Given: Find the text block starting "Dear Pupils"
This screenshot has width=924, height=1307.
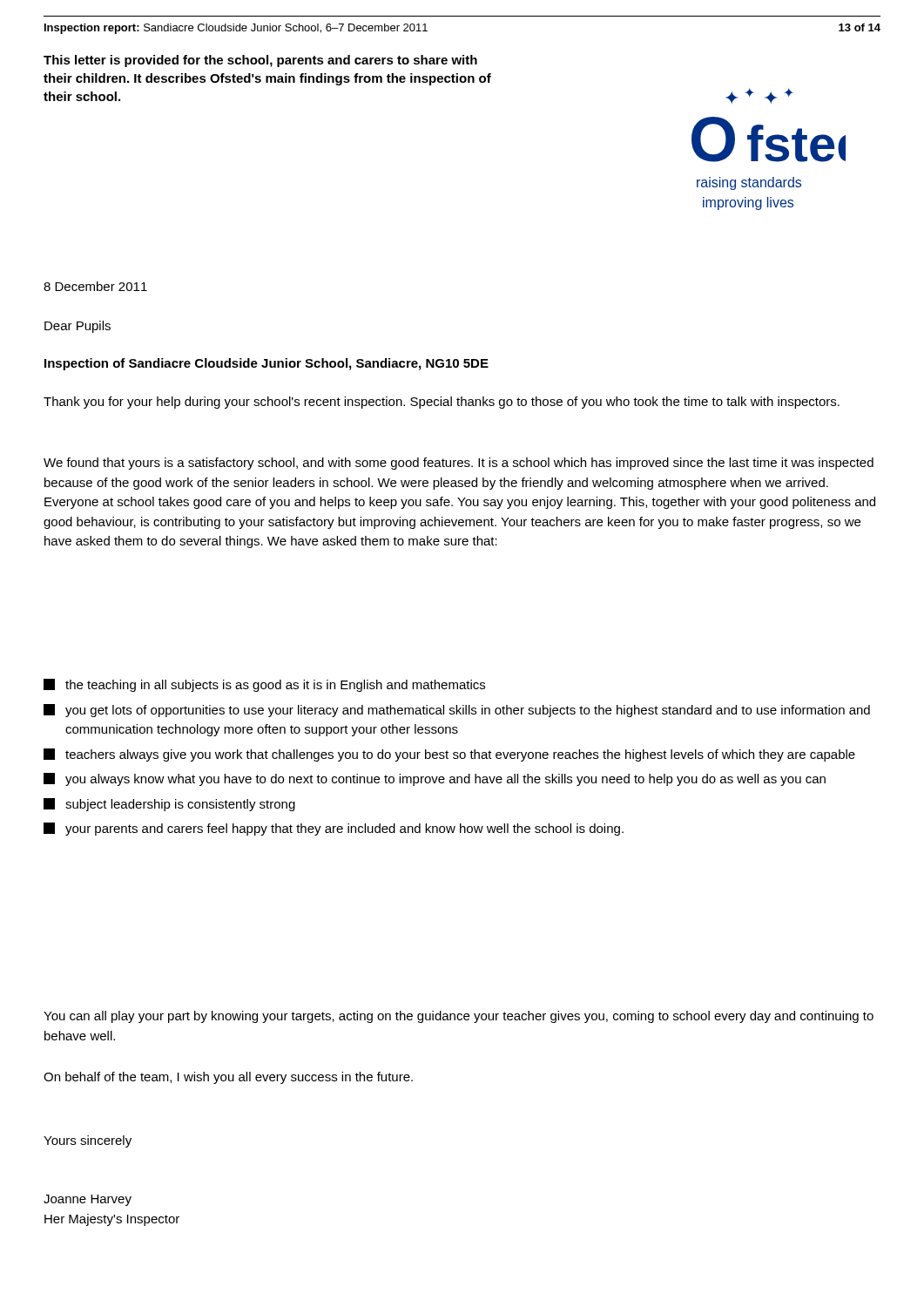Looking at the screenshot, I should 77,325.
